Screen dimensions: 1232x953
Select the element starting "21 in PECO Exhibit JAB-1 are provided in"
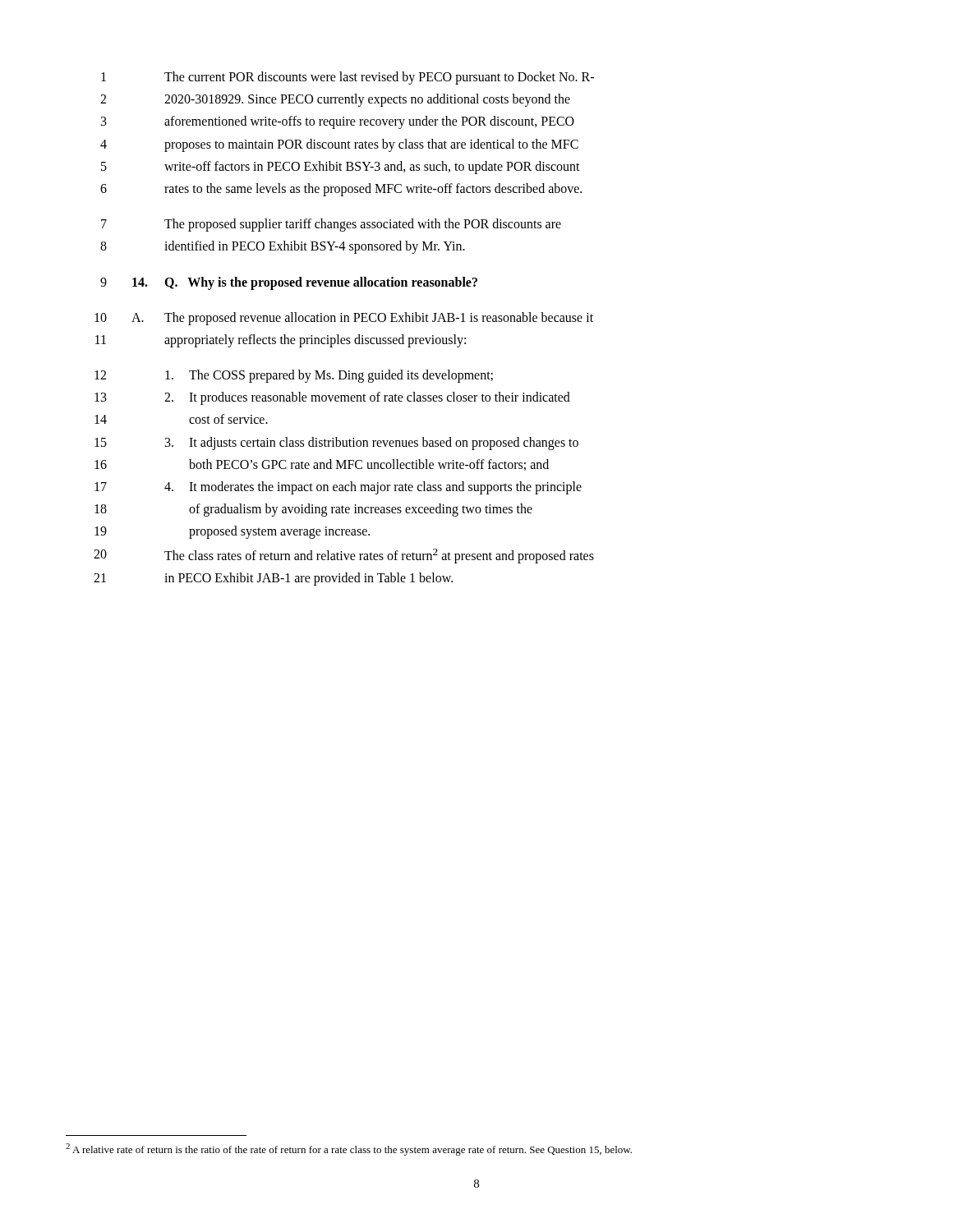pos(460,578)
